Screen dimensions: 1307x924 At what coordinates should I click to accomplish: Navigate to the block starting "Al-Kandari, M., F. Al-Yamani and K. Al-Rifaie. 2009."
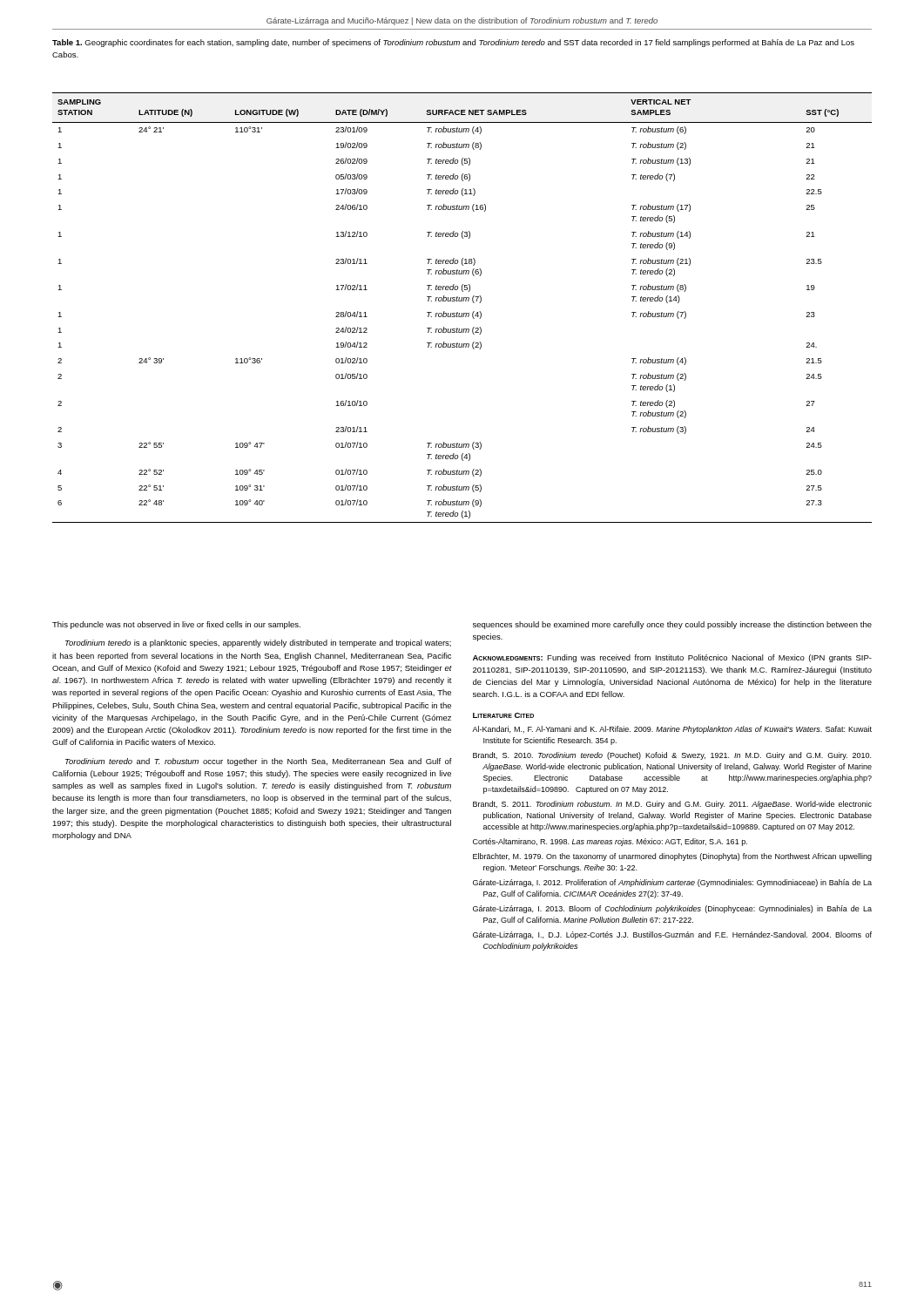tap(672, 735)
